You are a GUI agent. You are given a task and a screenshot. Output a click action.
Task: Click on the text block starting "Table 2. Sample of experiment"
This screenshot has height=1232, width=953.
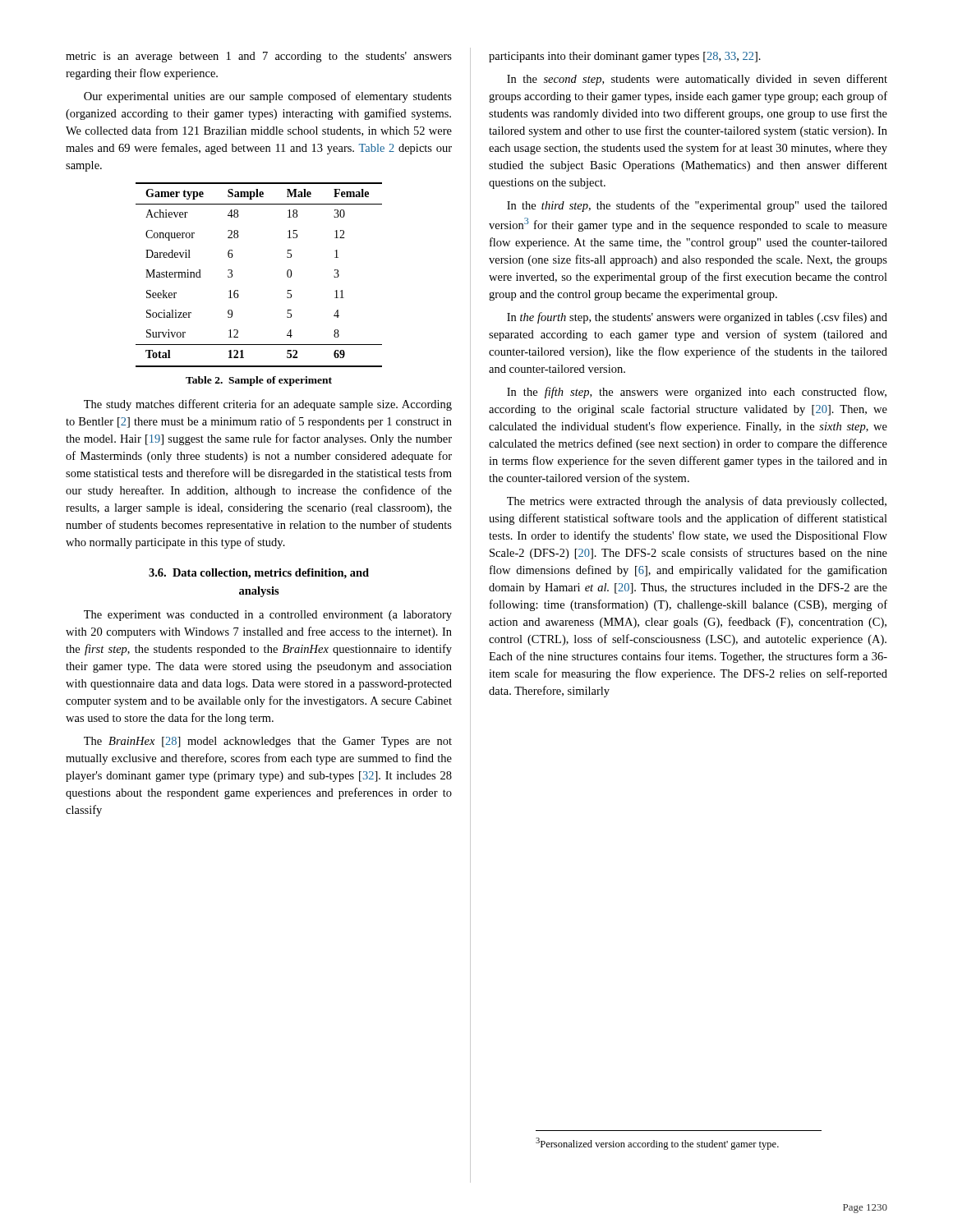pyautogui.click(x=259, y=380)
